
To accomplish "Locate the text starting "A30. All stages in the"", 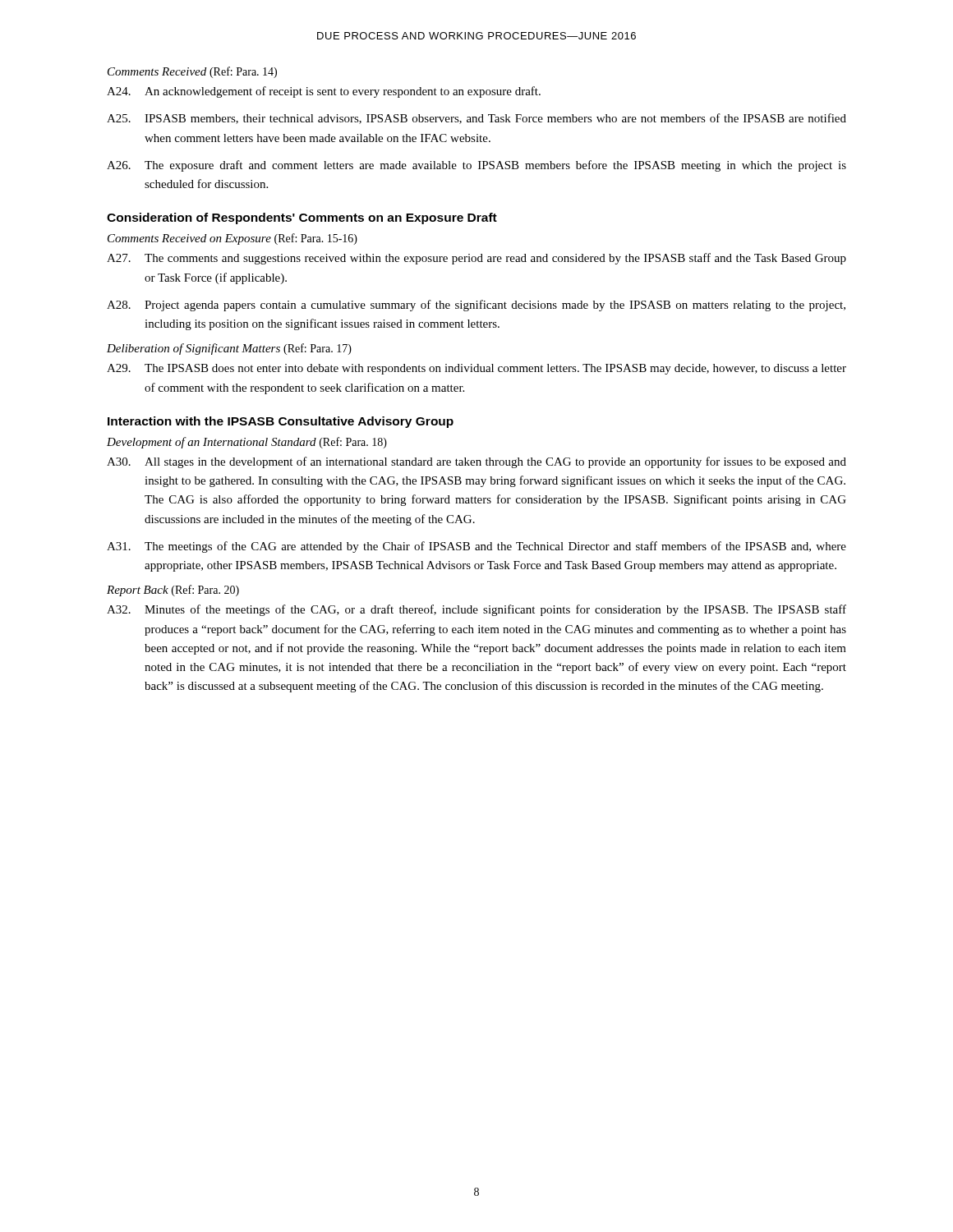I will [x=476, y=491].
